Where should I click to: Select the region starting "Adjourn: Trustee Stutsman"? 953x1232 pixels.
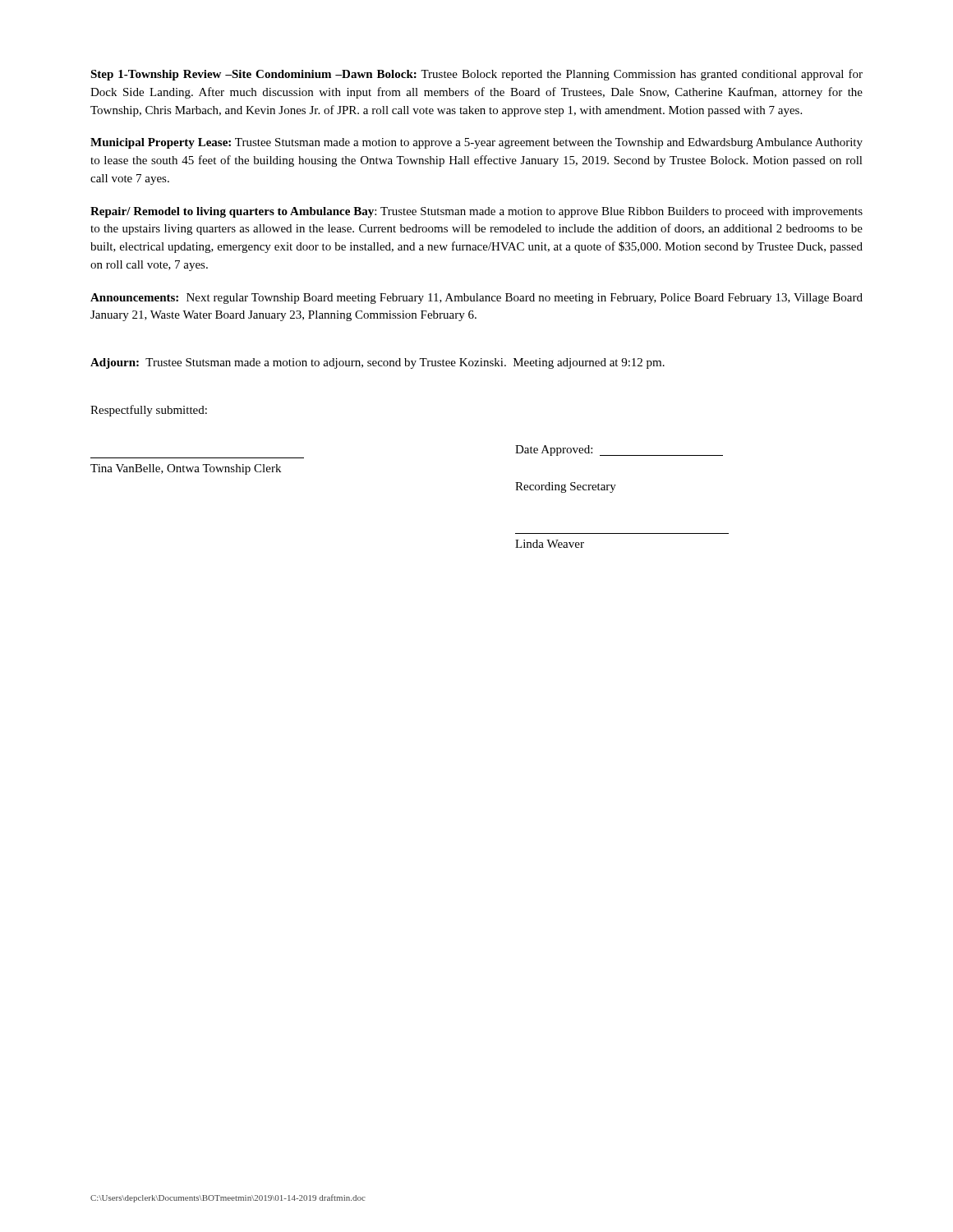pyautogui.click(x=378, y=362)
